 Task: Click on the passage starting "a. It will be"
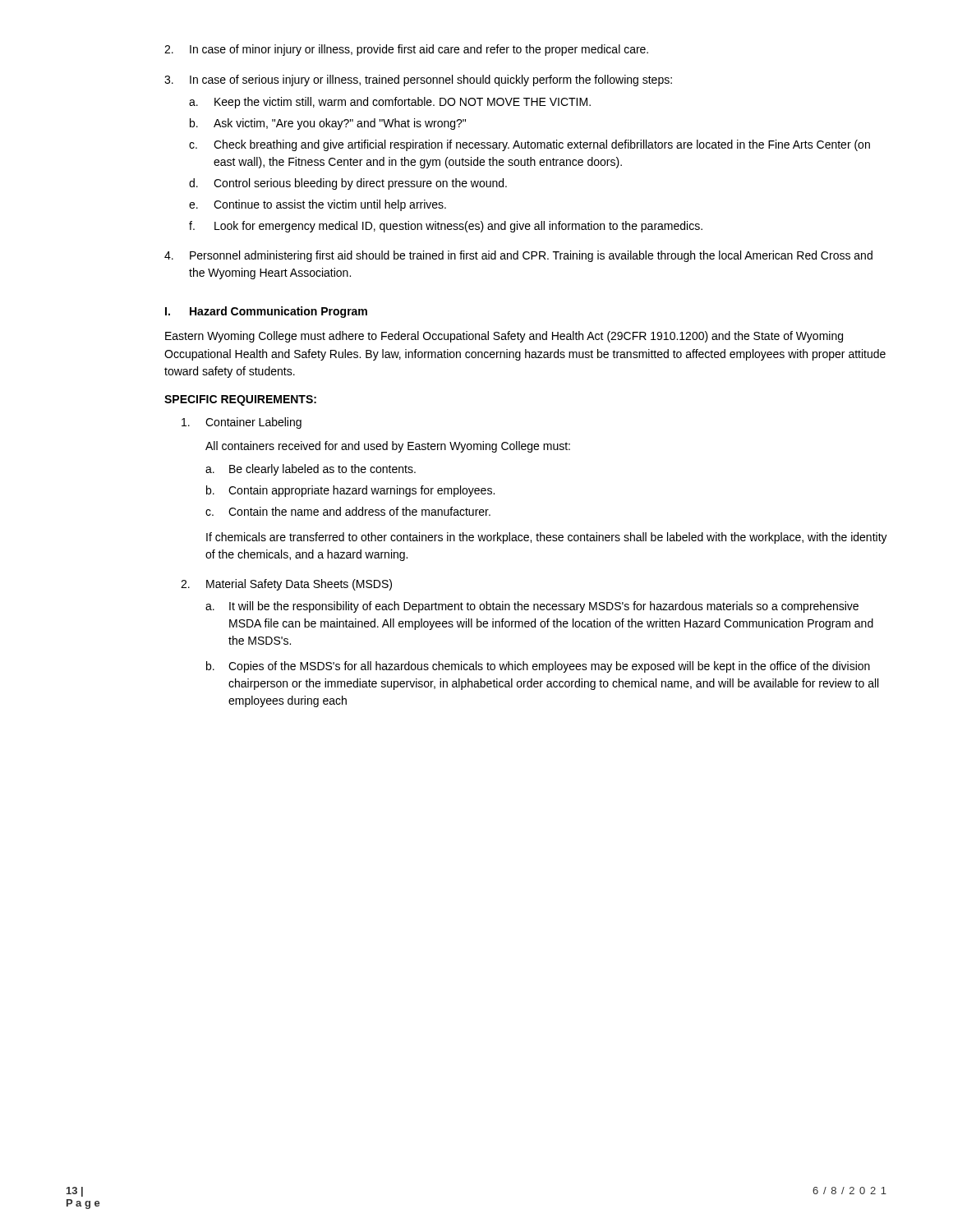(x=546, y=624)
